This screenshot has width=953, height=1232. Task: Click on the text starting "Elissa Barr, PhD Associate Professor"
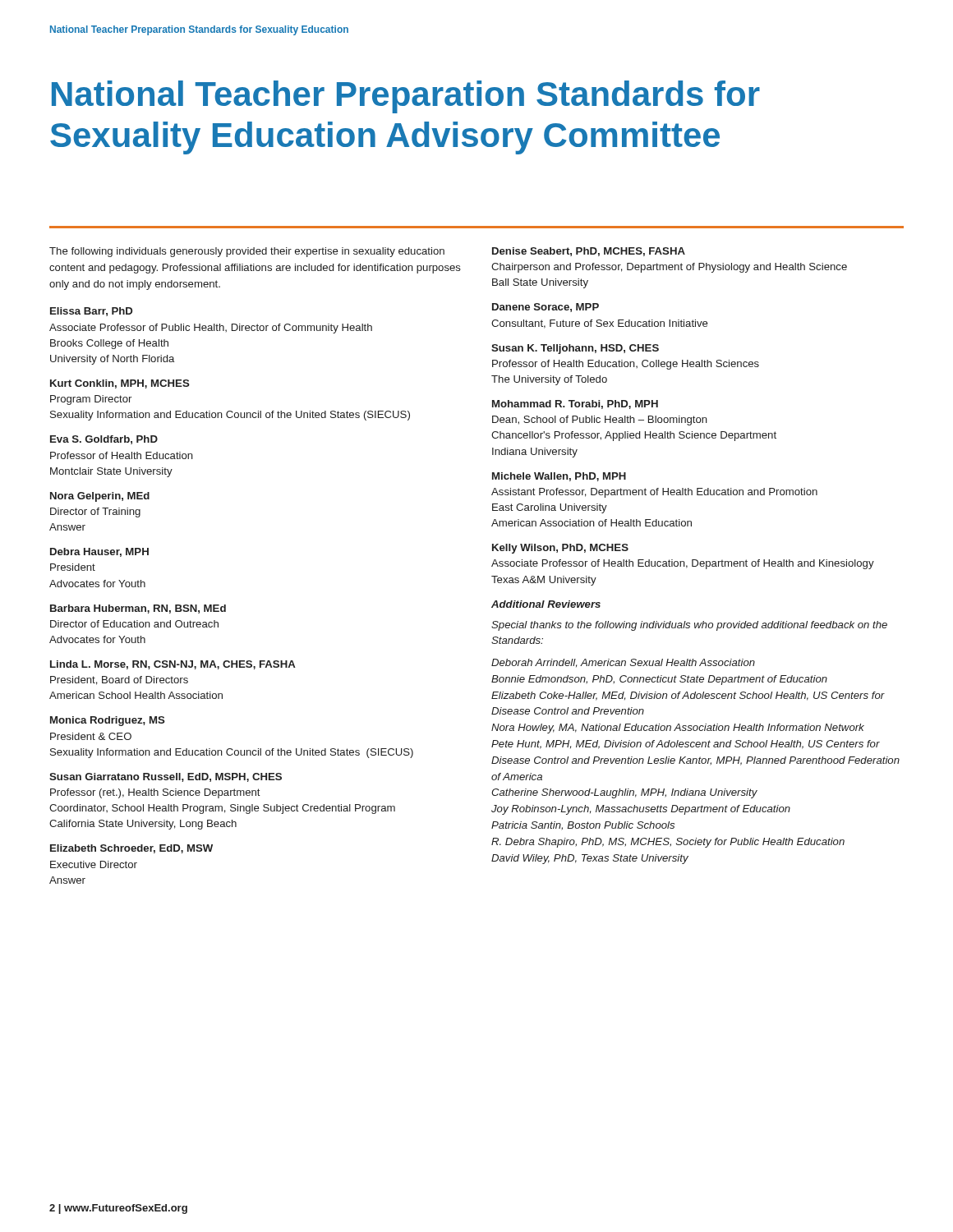click(x=255, y=335)
